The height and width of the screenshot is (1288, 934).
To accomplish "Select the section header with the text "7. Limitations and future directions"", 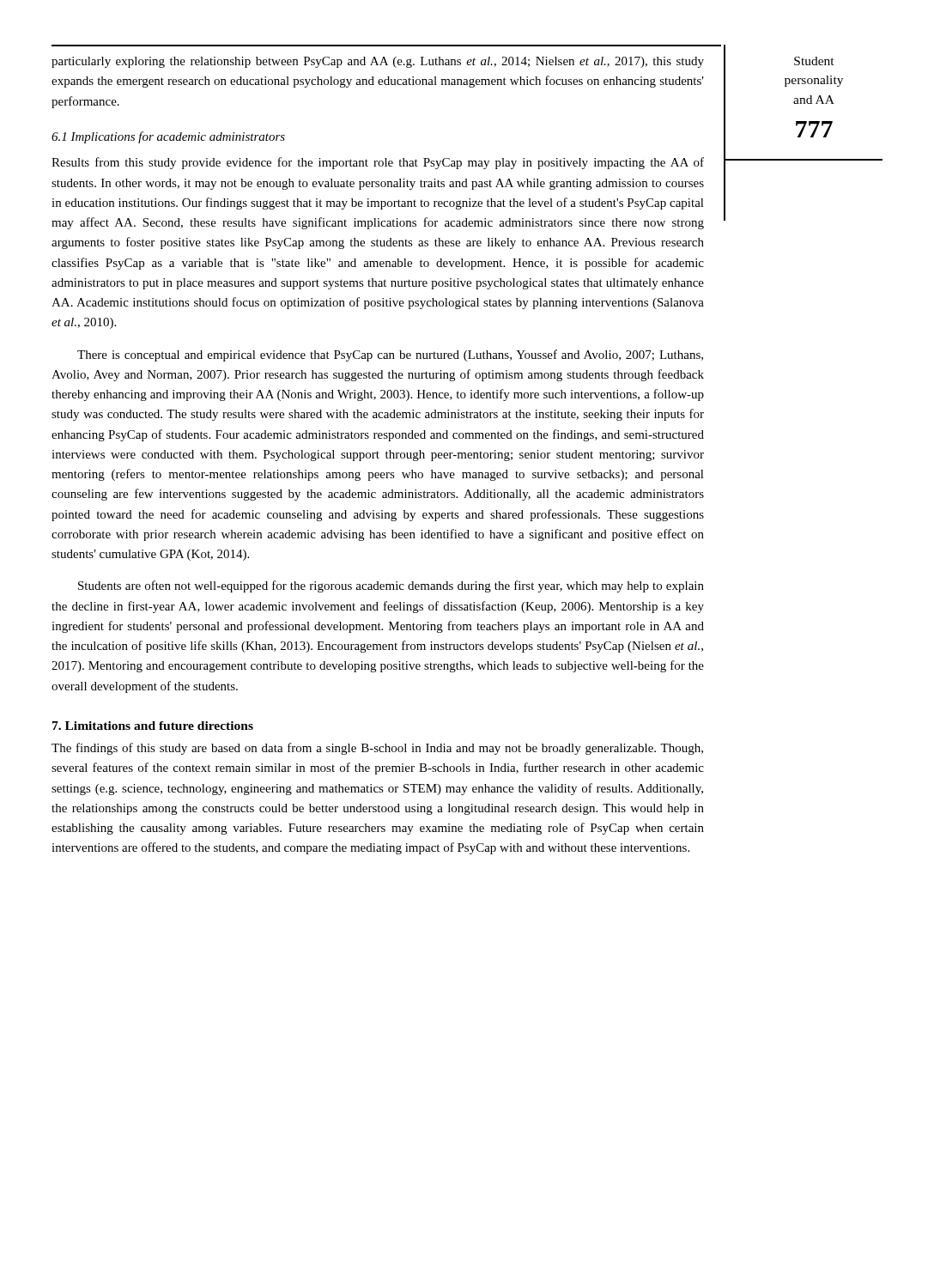I will [x=153, y=726].
